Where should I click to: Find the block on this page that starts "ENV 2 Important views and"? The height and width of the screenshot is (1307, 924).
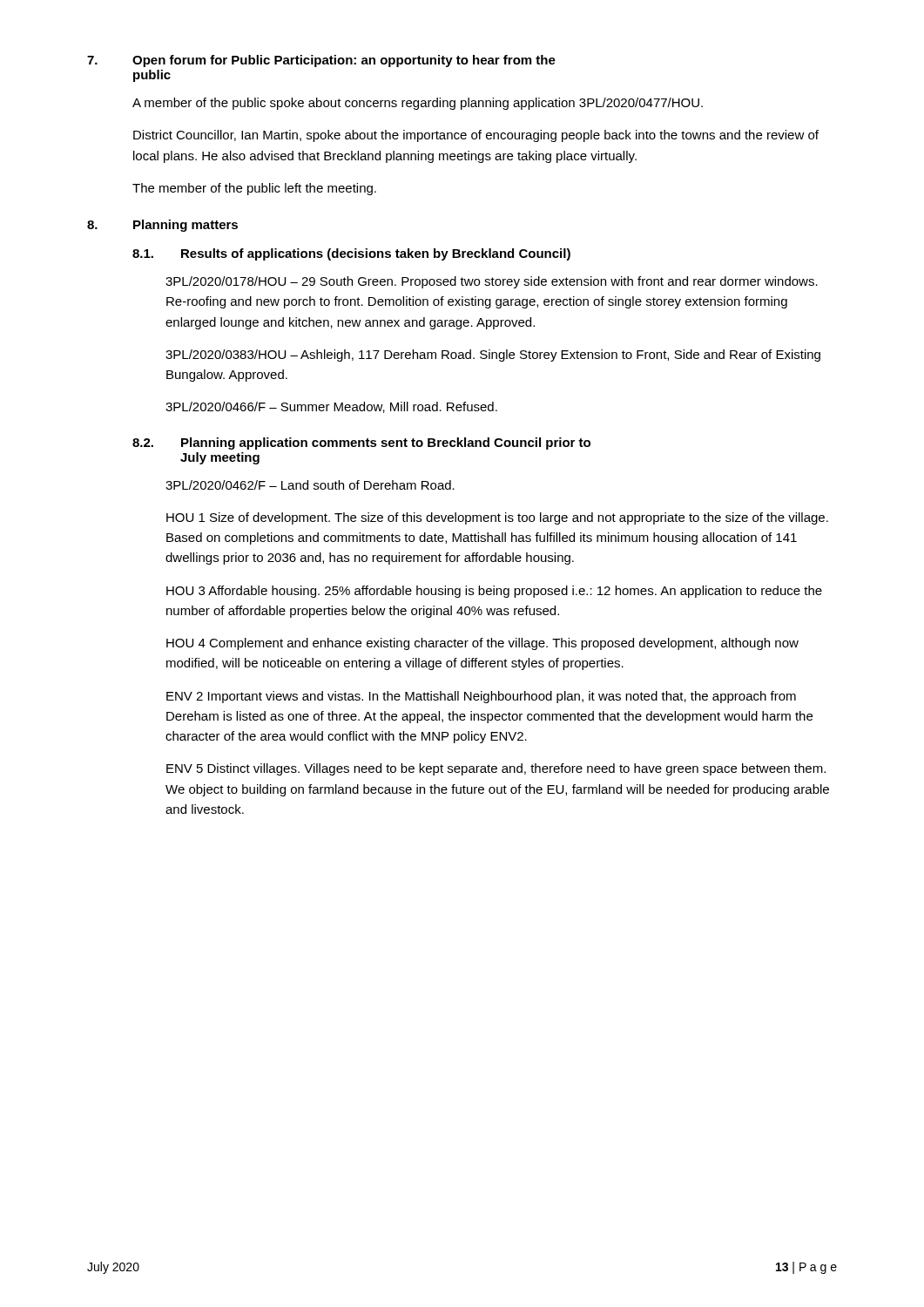[x=489, y=716]
